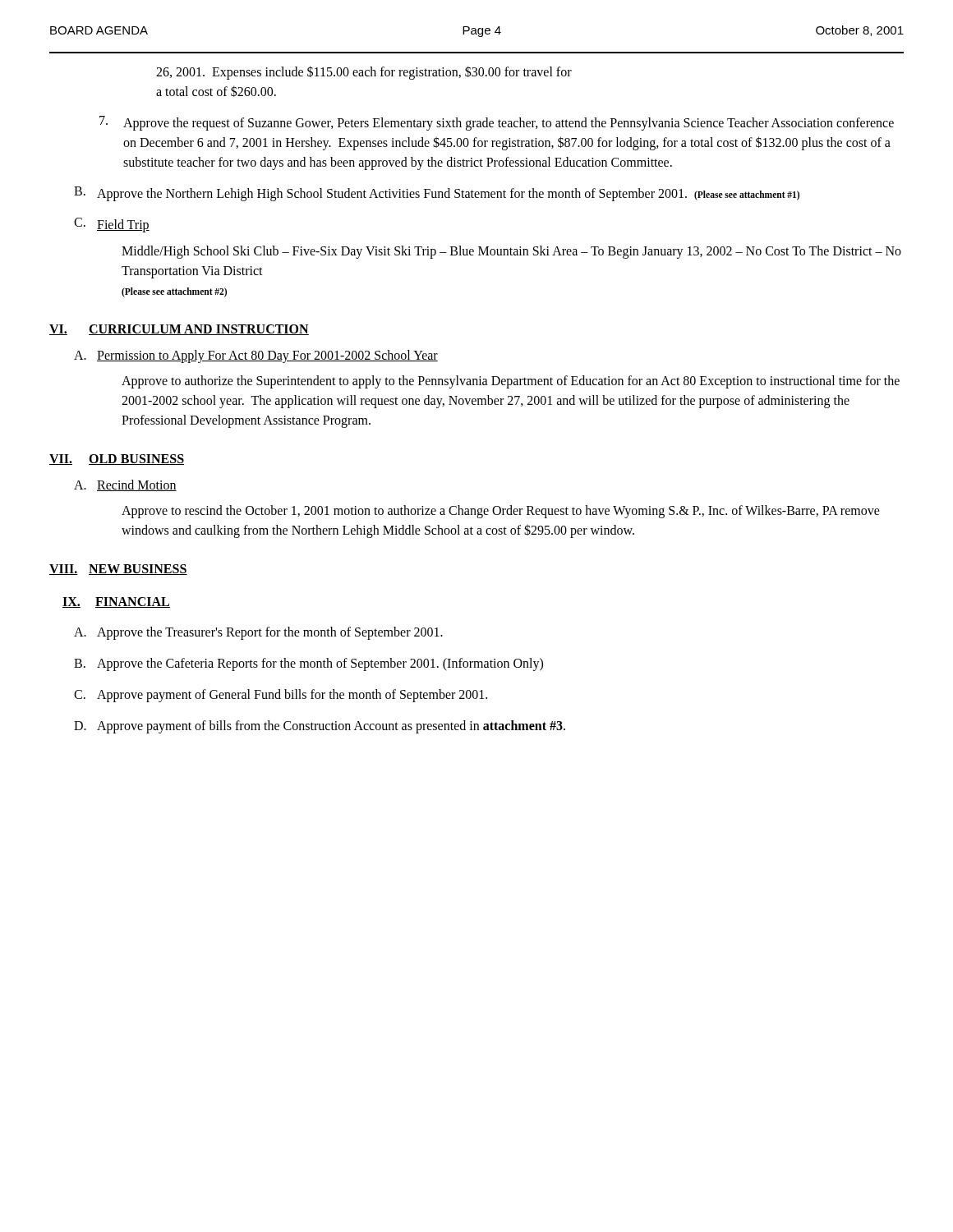953x1232 pixels.
Task: Navigate to the block starting "B. Approve the Cafeteria Reports for"
Action: click(489, 664)
